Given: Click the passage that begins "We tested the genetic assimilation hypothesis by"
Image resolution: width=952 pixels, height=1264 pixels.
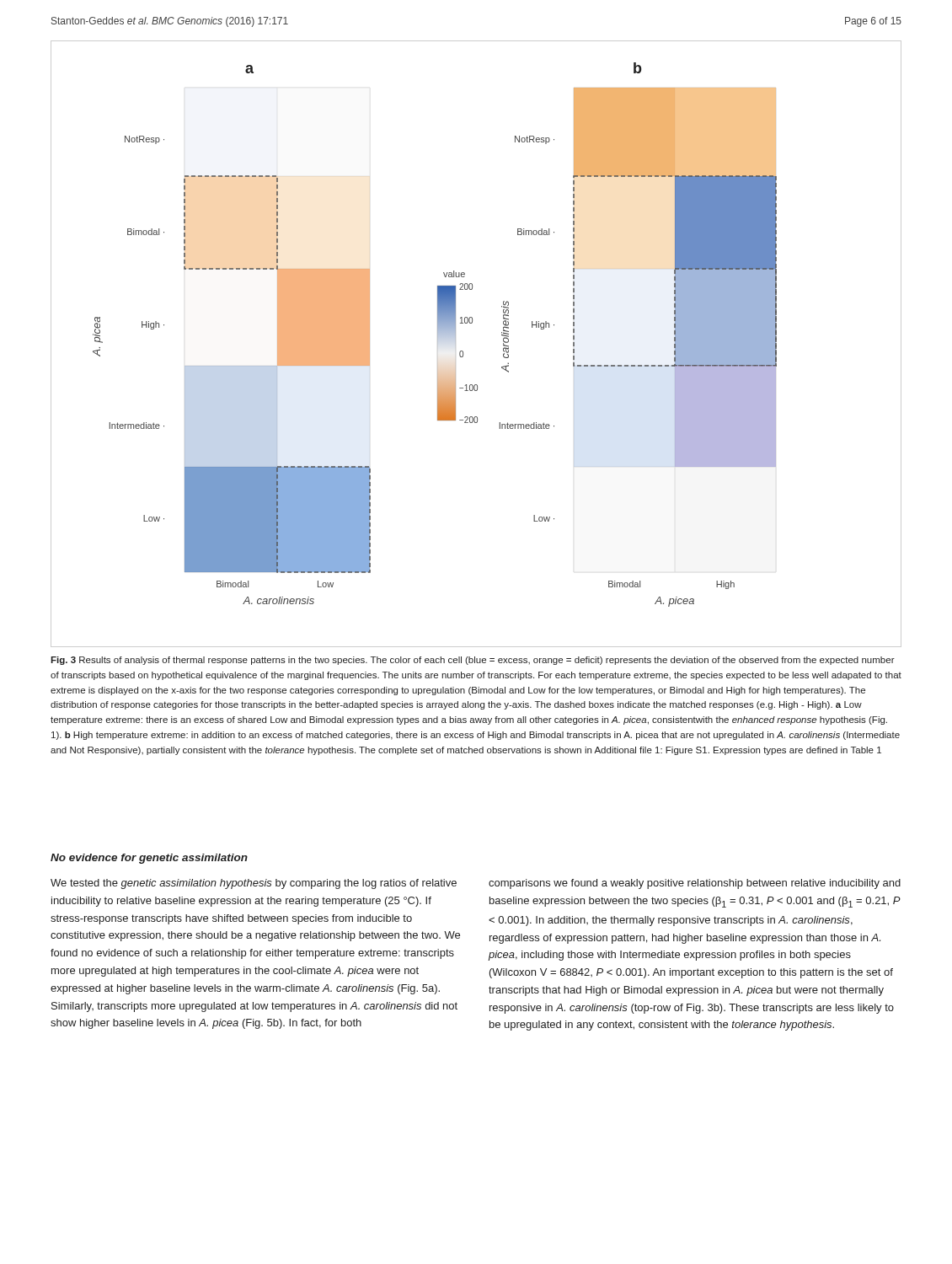Looking at the screenshot, I should [x=256, y=953].
